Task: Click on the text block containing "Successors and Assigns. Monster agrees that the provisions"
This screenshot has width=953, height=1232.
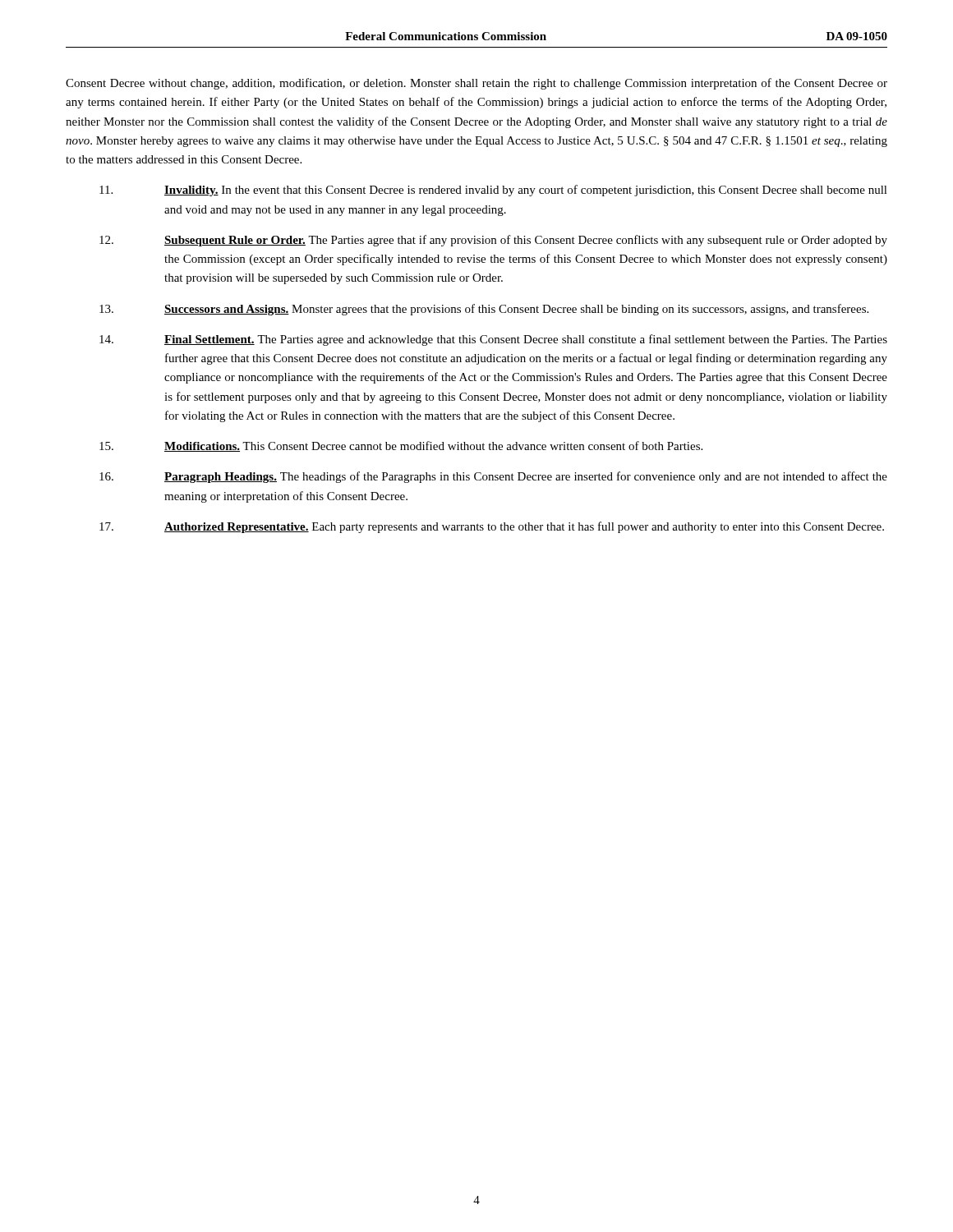Action: [x=476, y=309]
